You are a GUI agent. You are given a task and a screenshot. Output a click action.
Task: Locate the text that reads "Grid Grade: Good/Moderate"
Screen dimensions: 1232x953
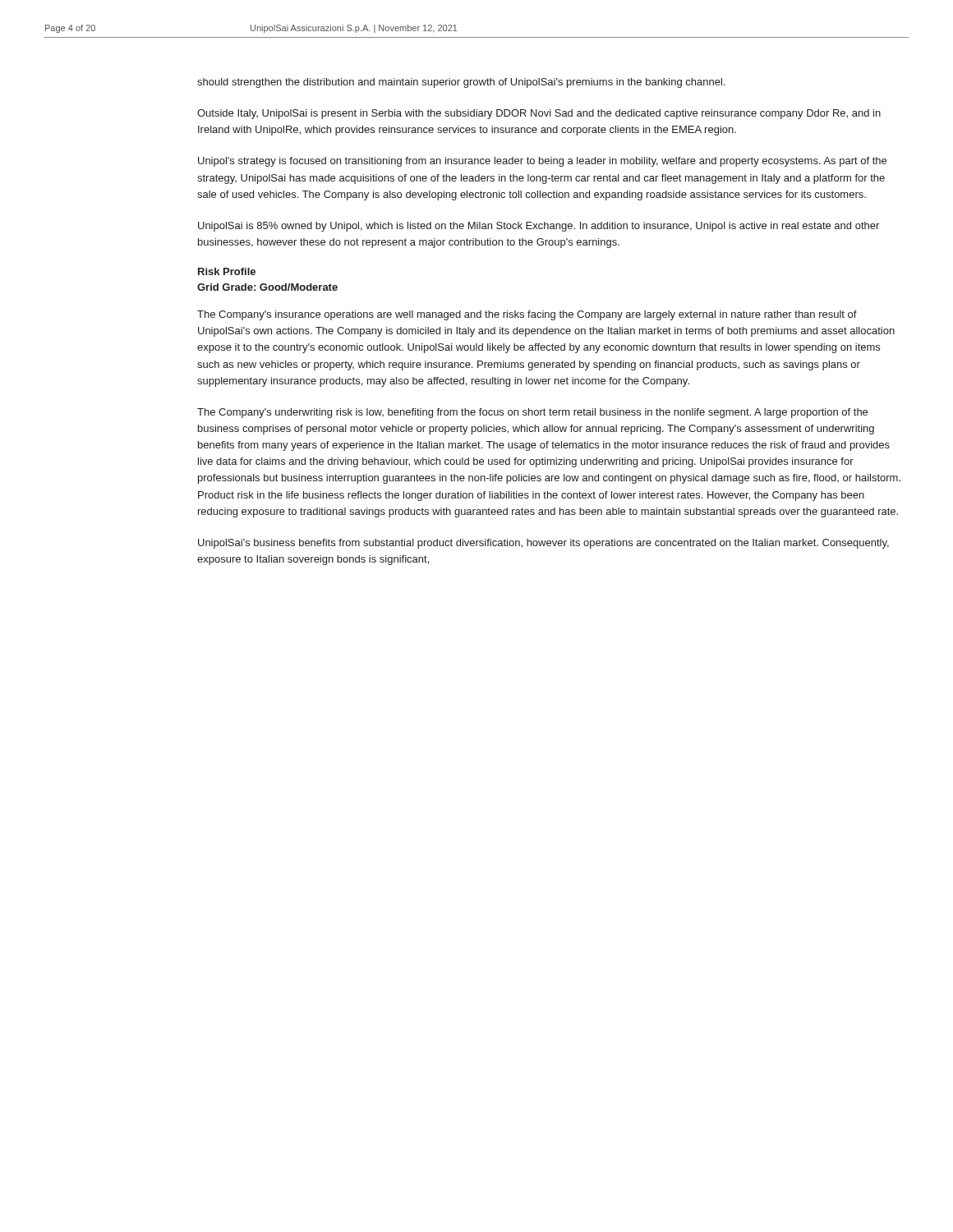268,287
